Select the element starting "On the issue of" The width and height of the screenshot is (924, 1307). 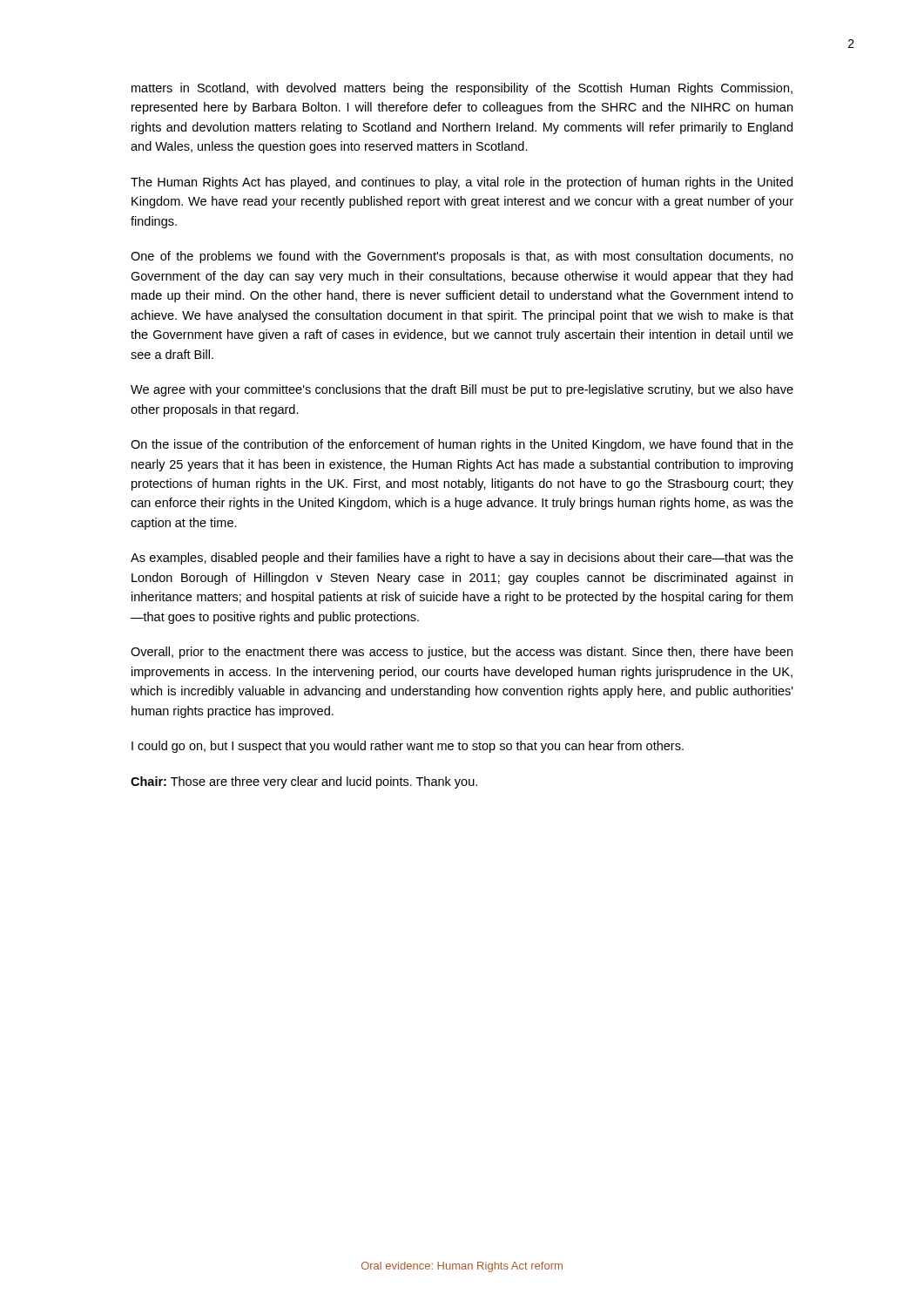coord(462,484)
